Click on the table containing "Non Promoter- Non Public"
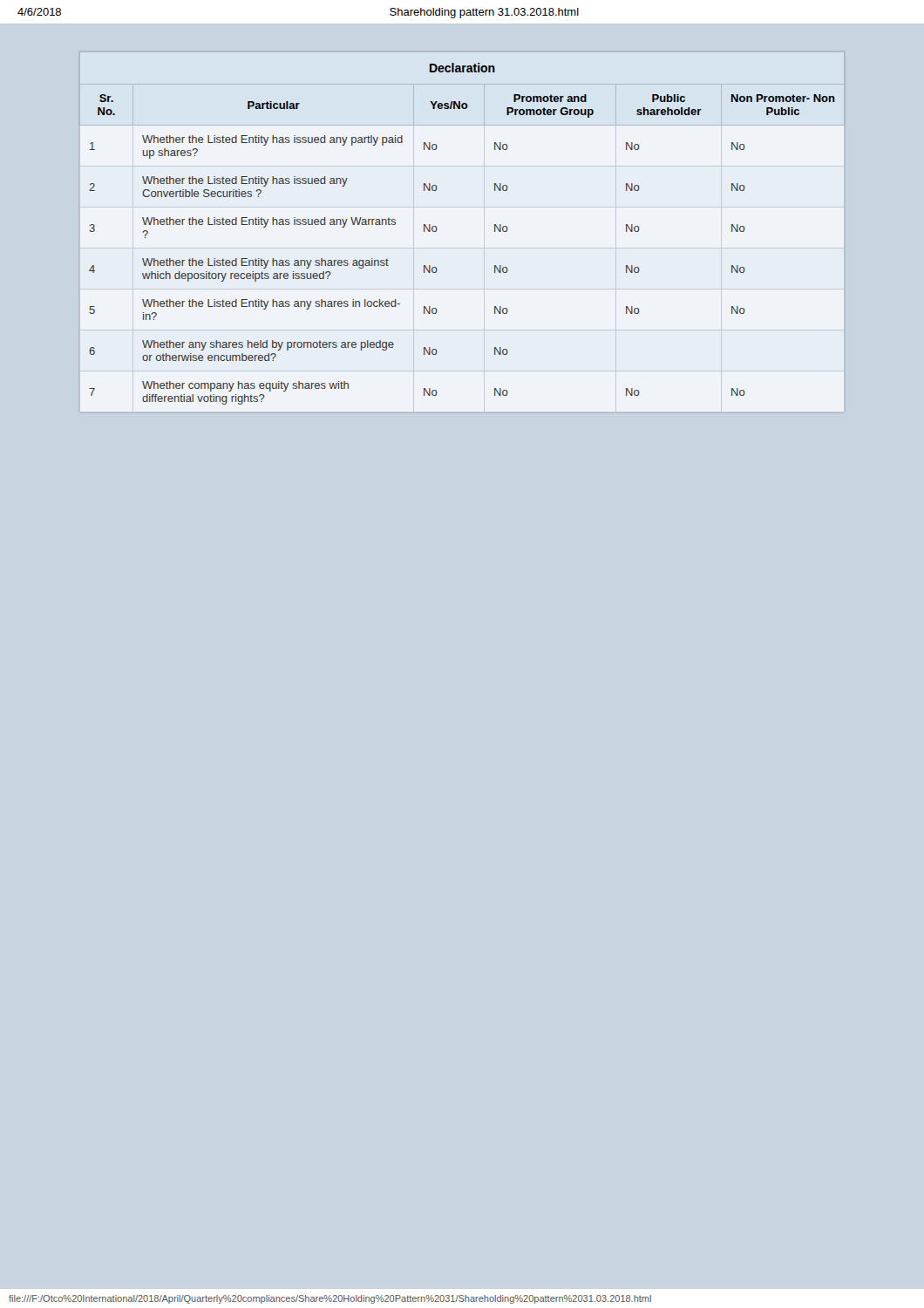924x1308 pixels. pos(462,232)
